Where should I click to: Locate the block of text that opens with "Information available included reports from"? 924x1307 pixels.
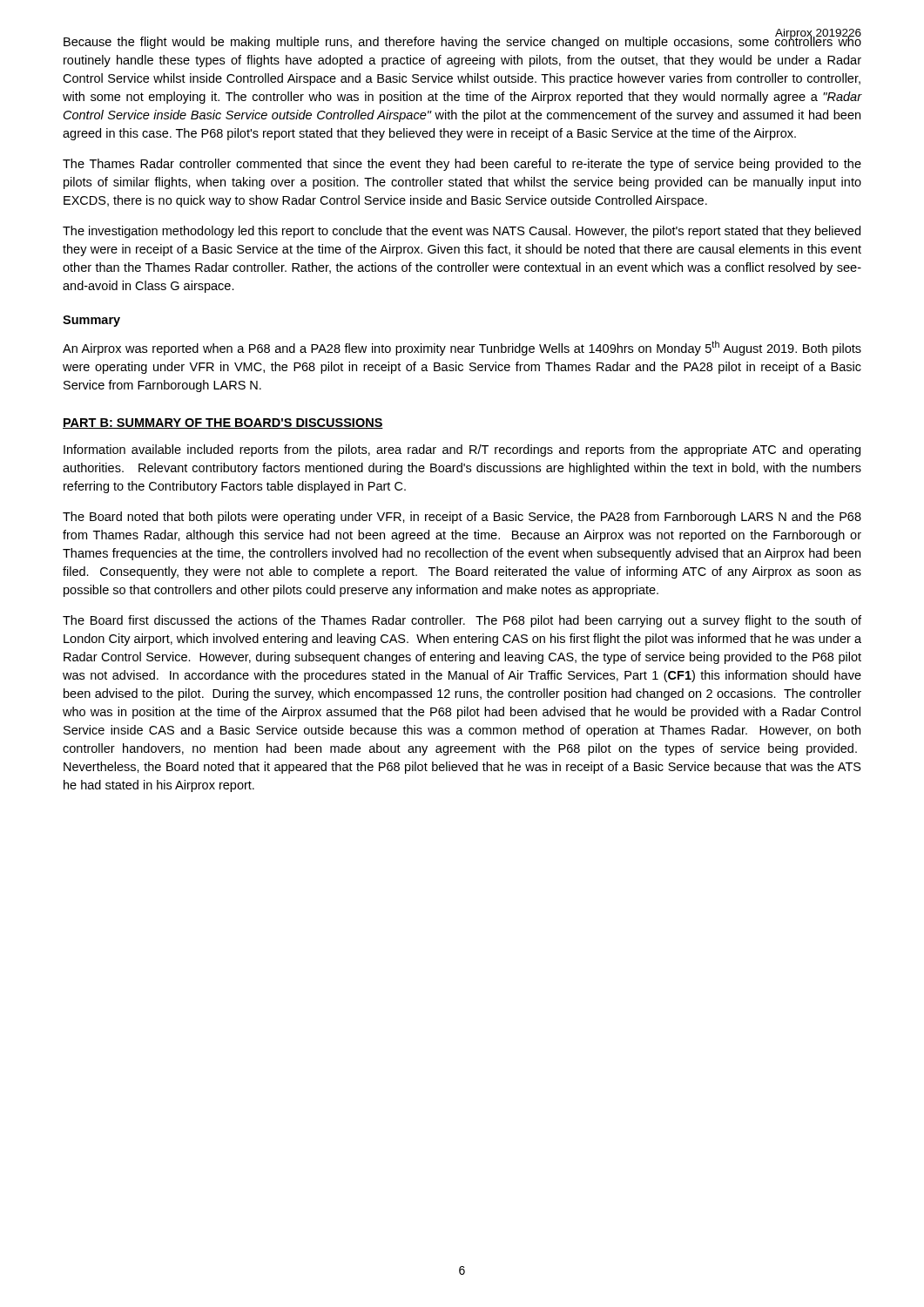462,468
